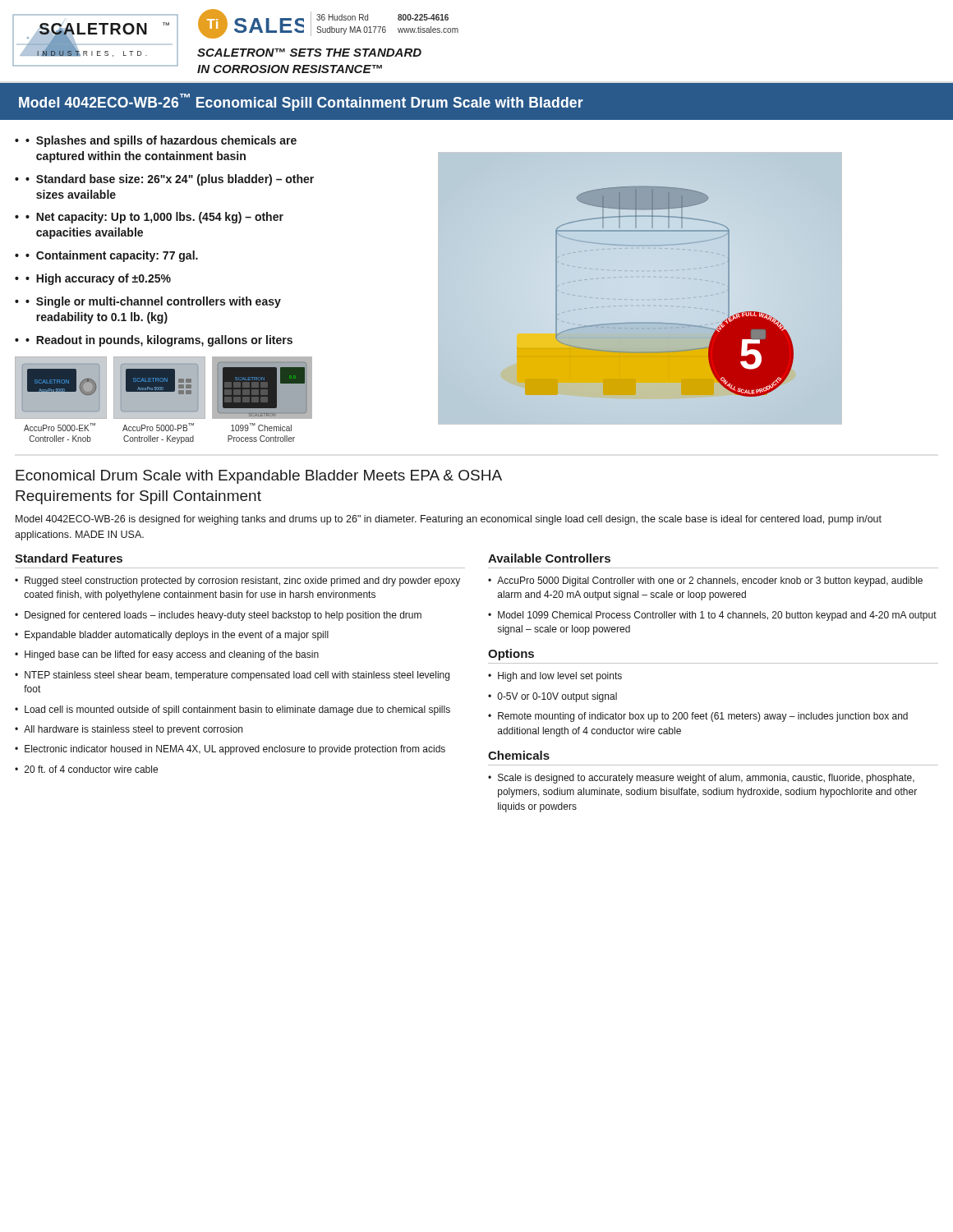Click on the title that says "Model 4042ECO-WB-26™ Economical Spill Containment"
The width and height of the screenshot is (953, 1232).
tap(301, 101)
